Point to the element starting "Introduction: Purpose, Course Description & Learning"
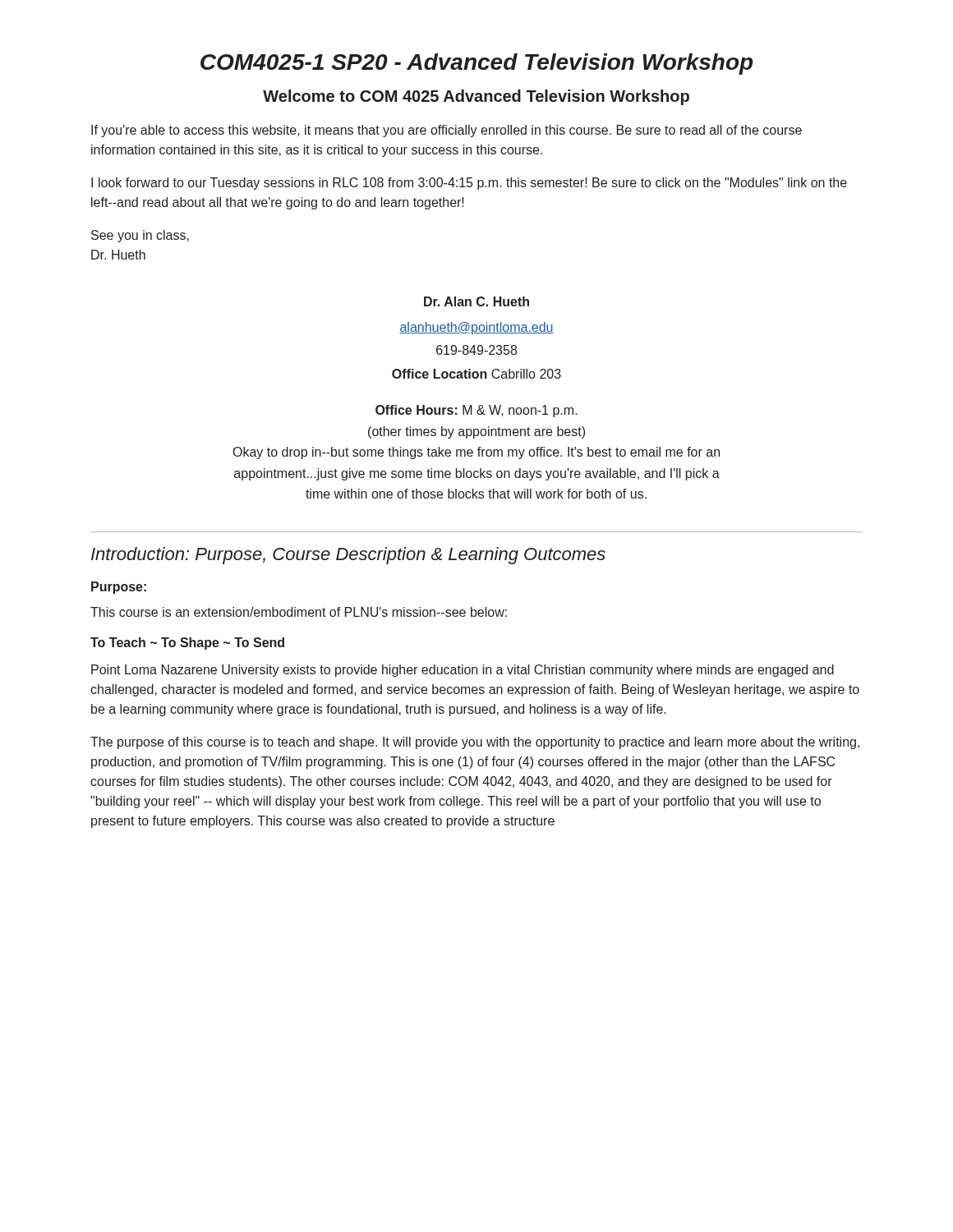Image resolution: width=953 pixels, height=1232 pixels. pyautogui.click(x=476, y=548)
